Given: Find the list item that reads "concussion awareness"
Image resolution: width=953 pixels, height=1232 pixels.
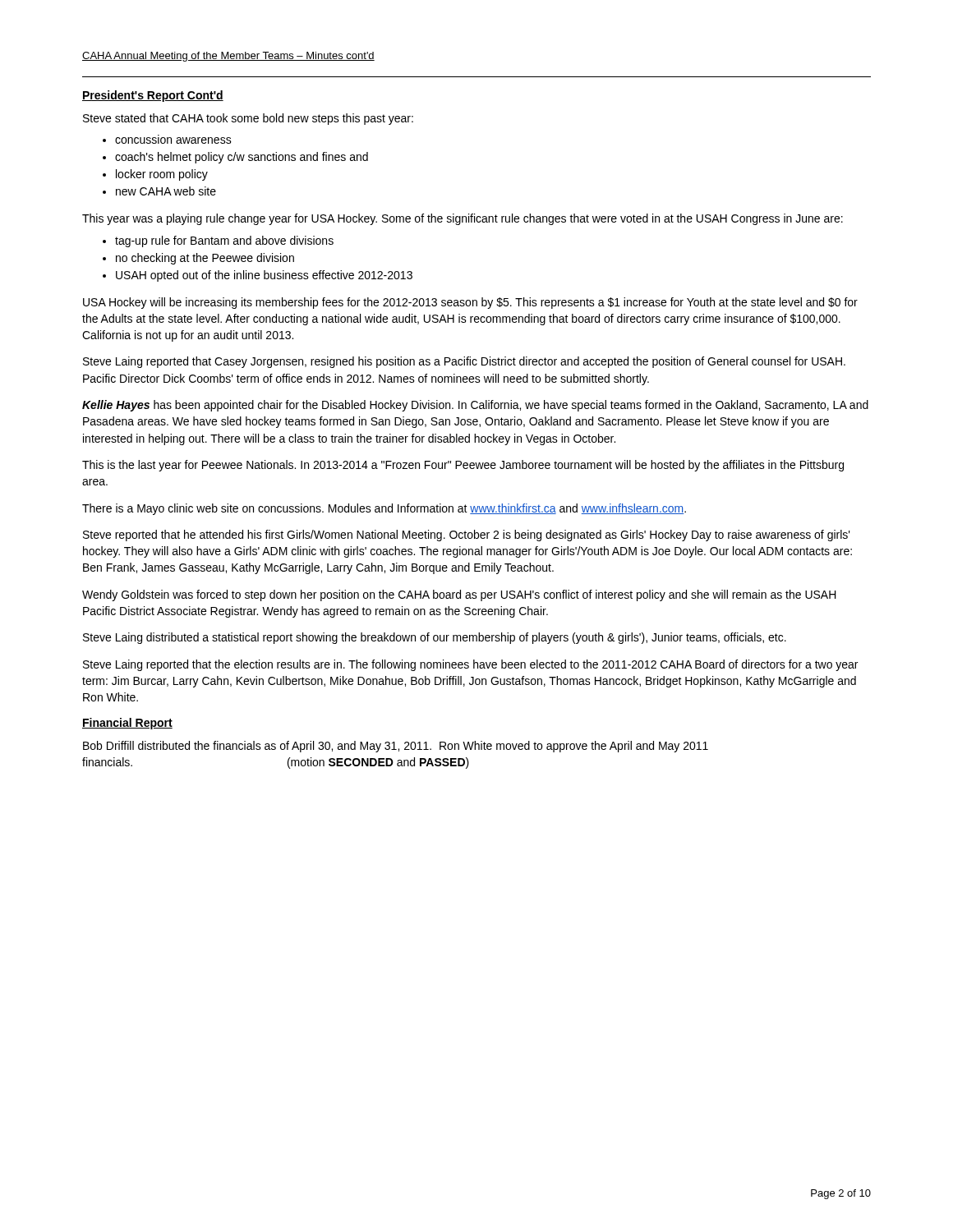Looking at the screenshot, I should click(173, 140).
